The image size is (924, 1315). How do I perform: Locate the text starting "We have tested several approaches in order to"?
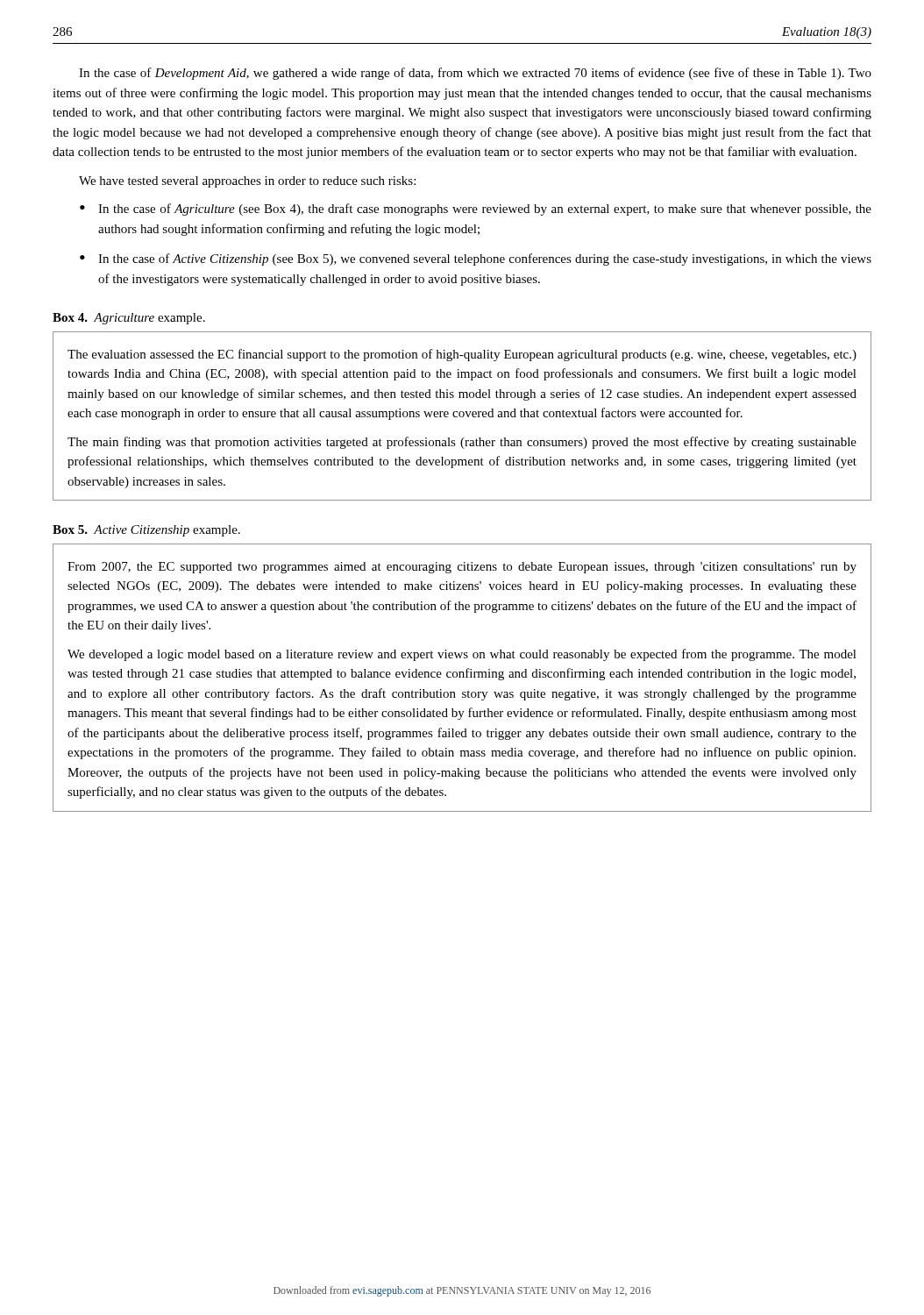click(x=248, y=180)
